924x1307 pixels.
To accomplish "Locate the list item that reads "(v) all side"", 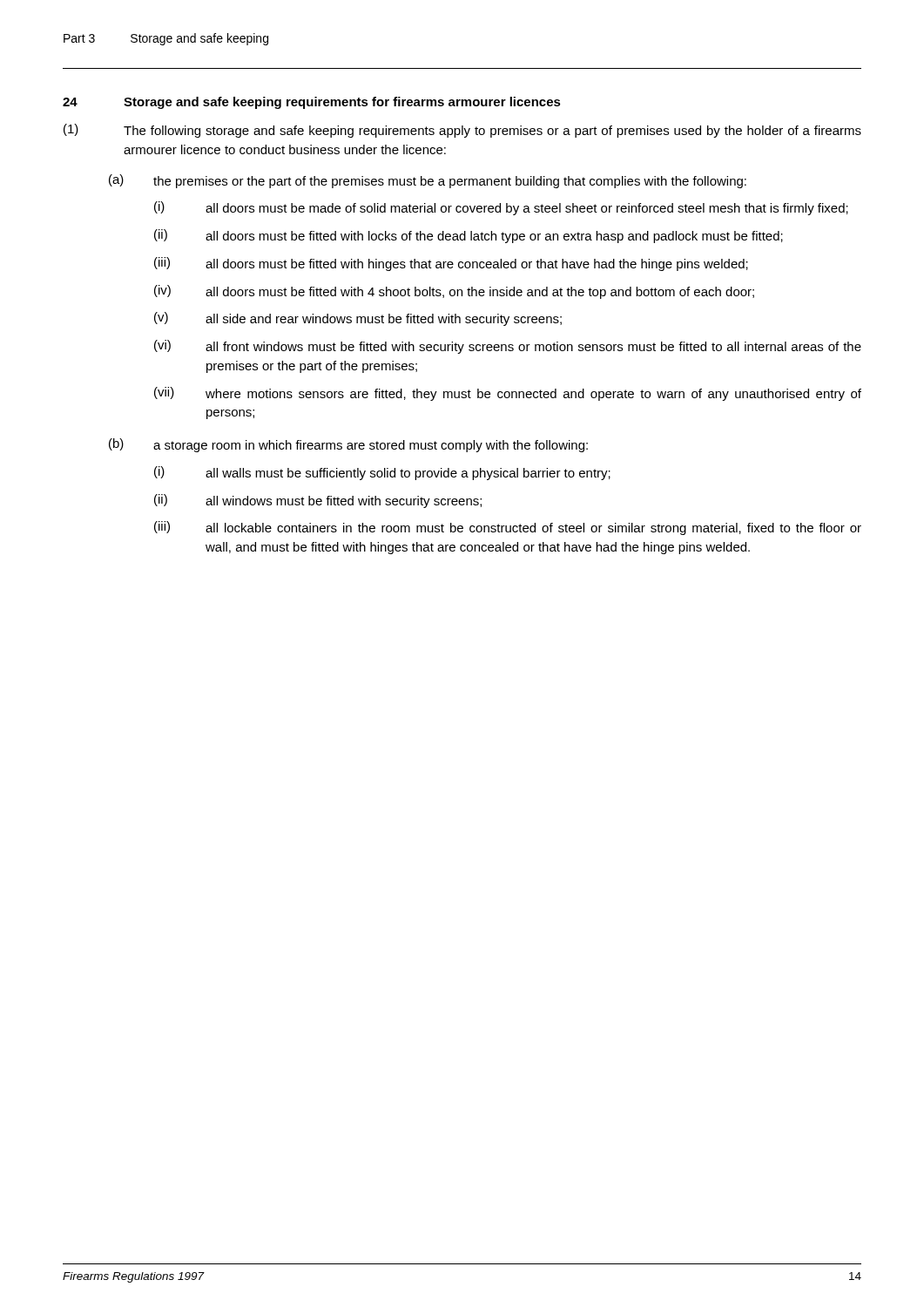I will tap(507, 319).
